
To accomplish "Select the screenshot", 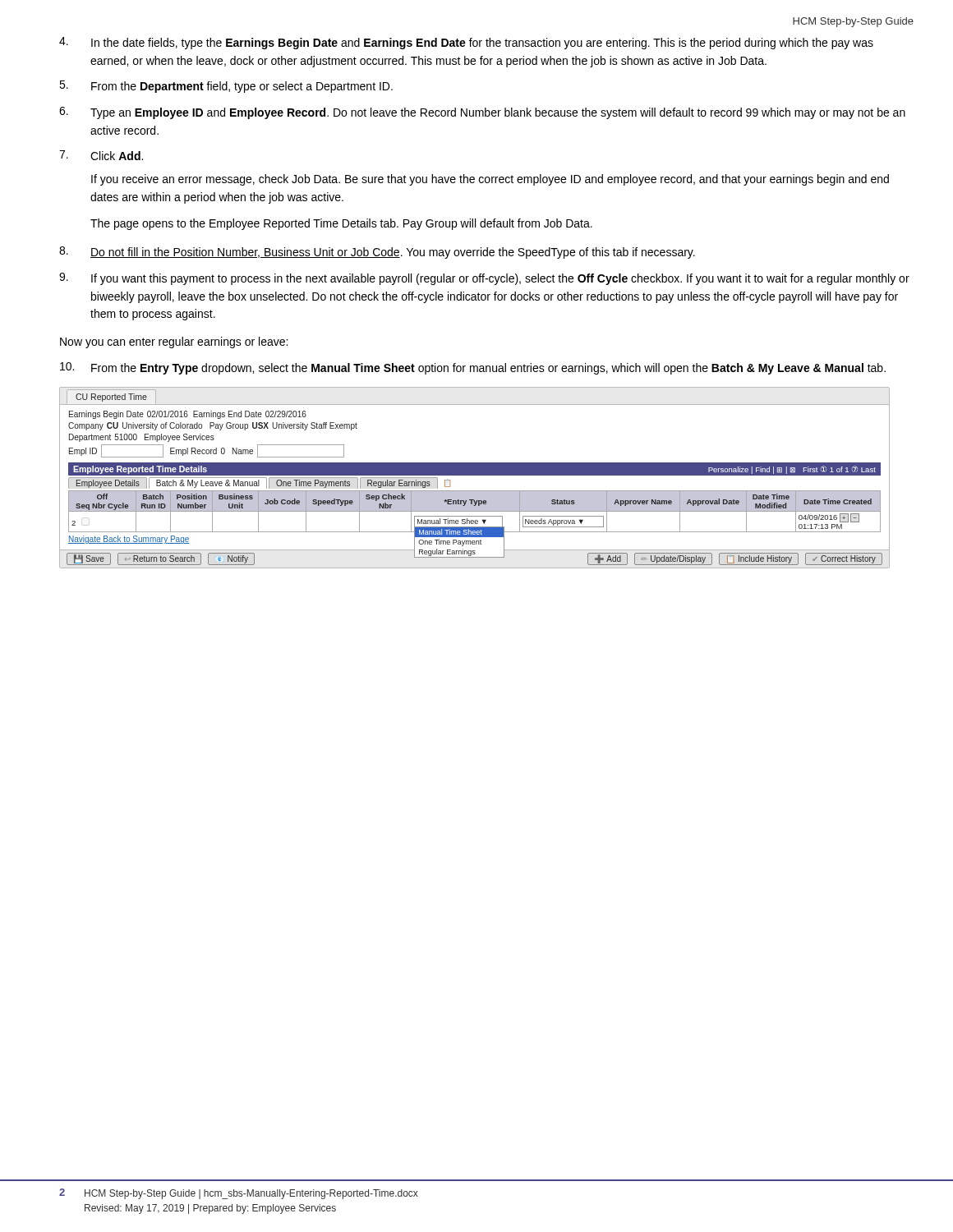I will click(486, 478).
